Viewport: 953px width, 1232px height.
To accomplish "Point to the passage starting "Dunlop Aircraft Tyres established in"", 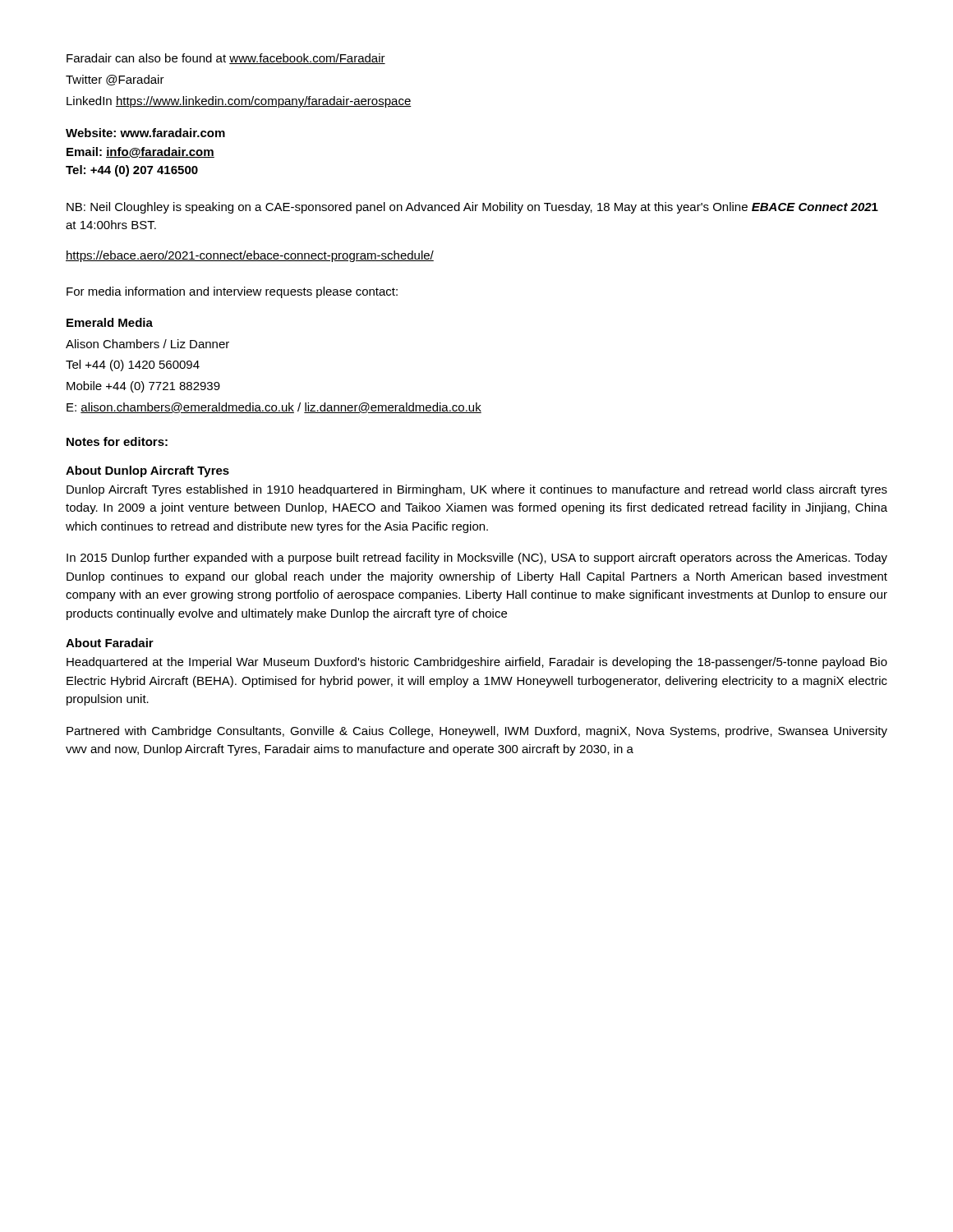I will pos(476,507).
